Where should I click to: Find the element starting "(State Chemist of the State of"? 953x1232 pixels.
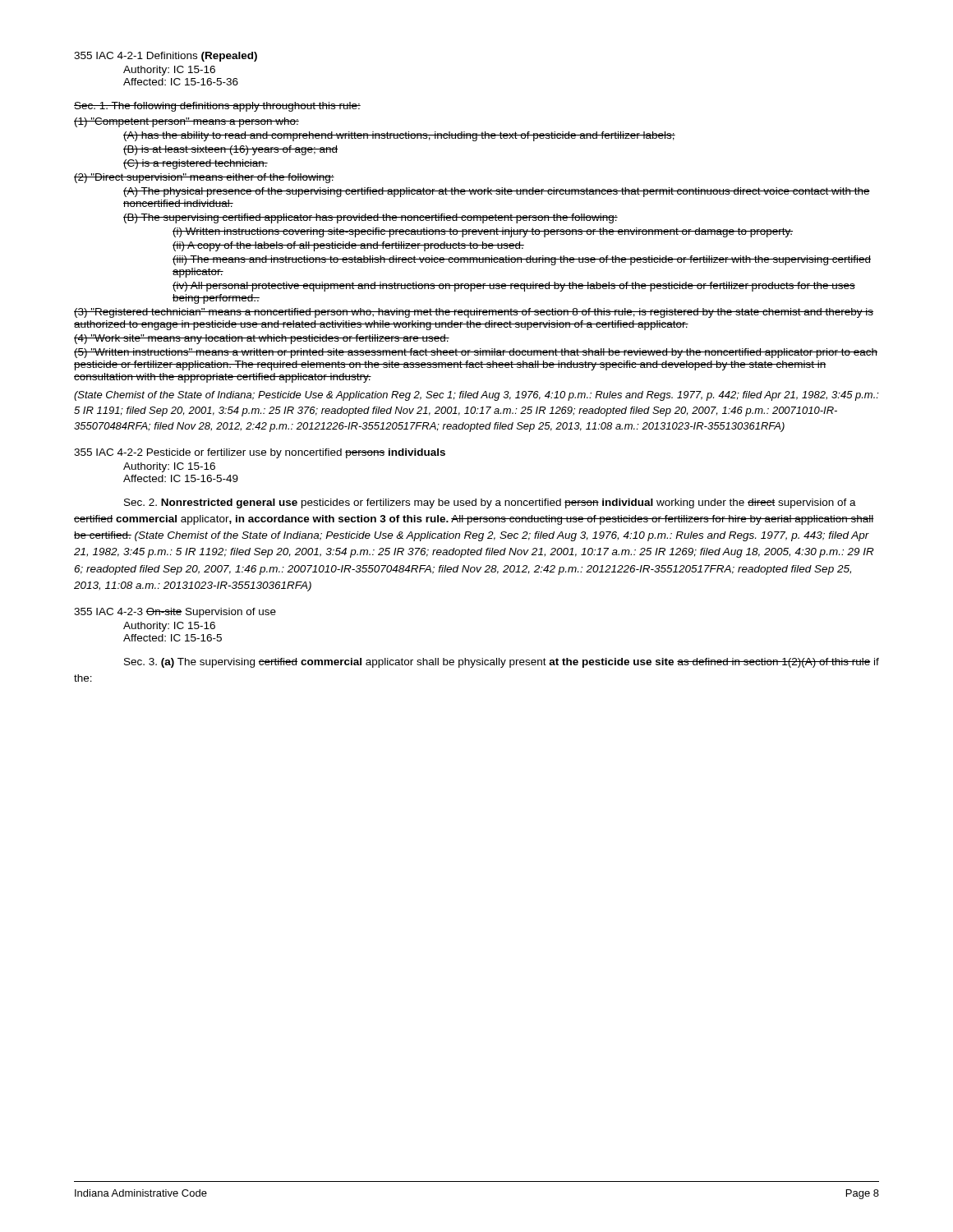(x=476, y=410)
